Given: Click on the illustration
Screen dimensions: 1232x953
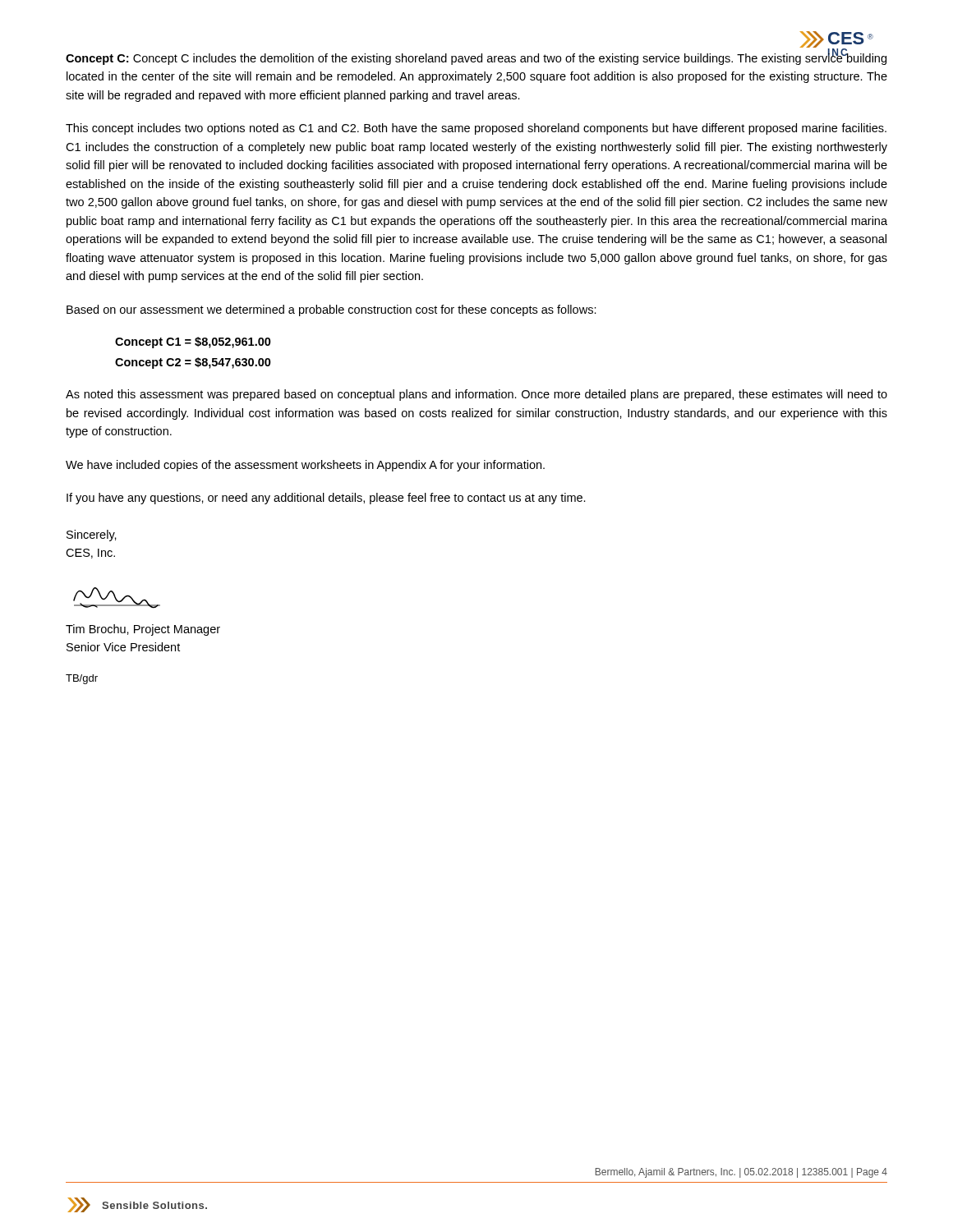Looking at the screenshot, I should [476, 593].
